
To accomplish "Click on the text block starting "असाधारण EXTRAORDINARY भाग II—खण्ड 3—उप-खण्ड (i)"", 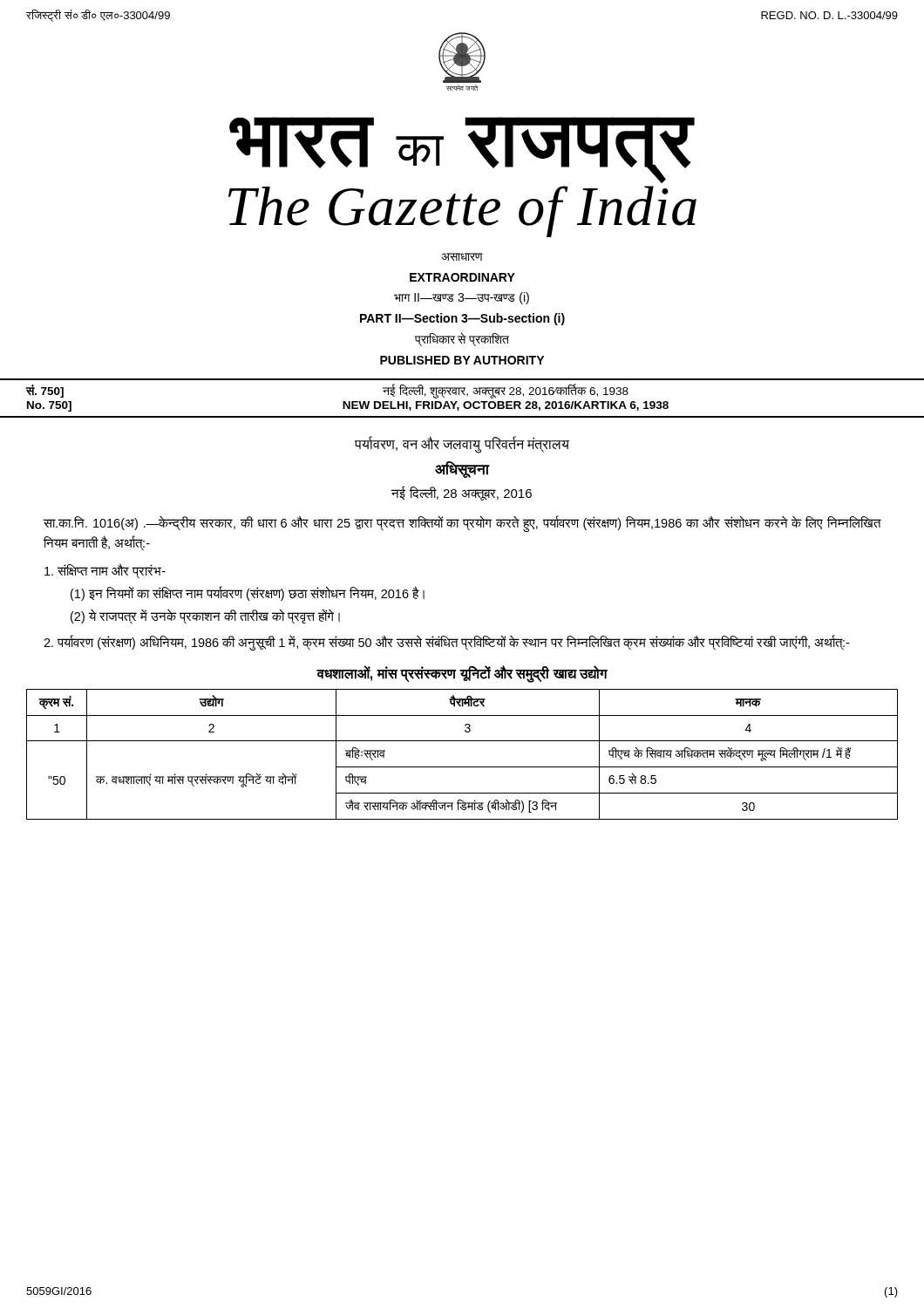I will [462, 309].
